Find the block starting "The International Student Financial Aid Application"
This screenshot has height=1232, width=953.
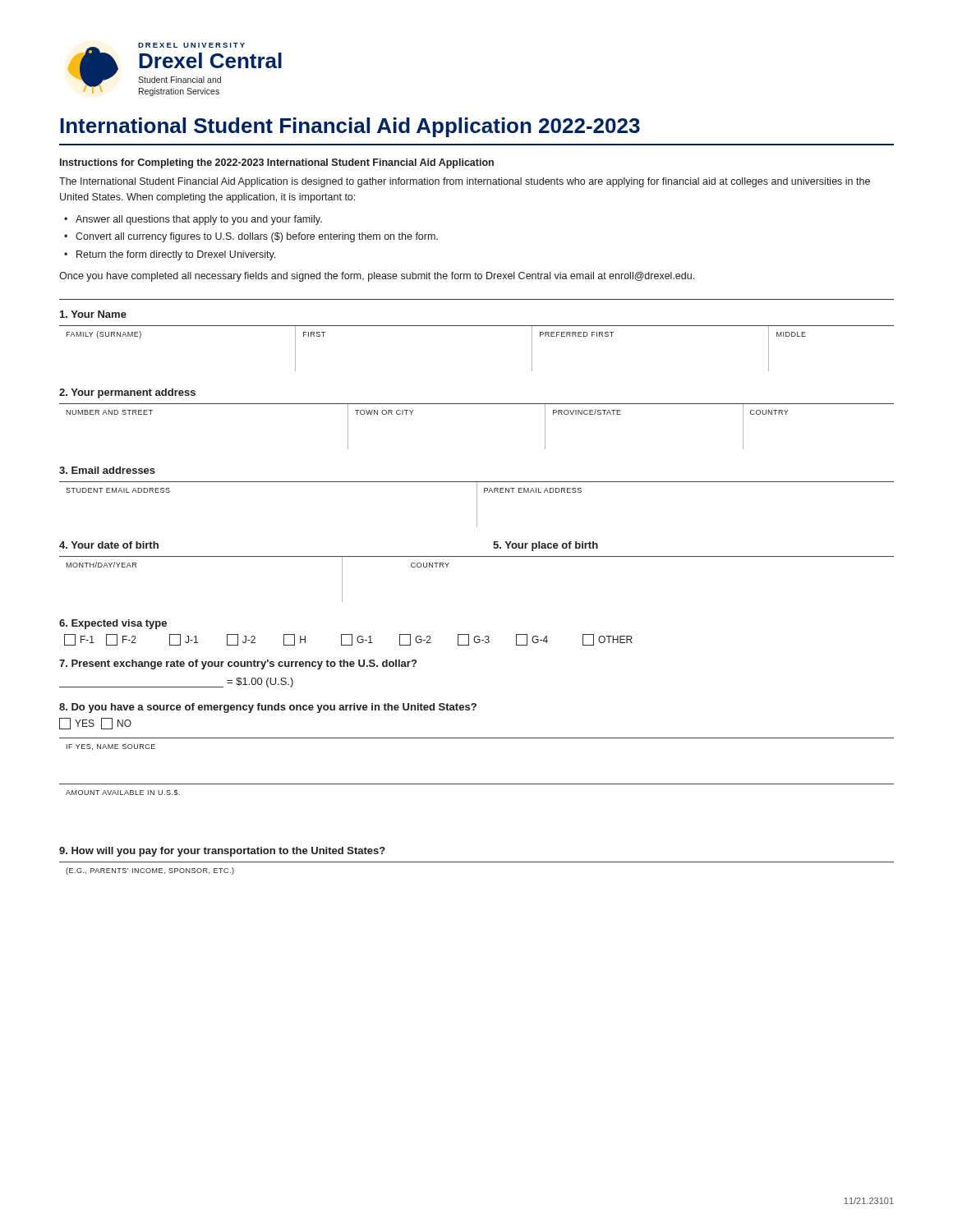[465, 189]
